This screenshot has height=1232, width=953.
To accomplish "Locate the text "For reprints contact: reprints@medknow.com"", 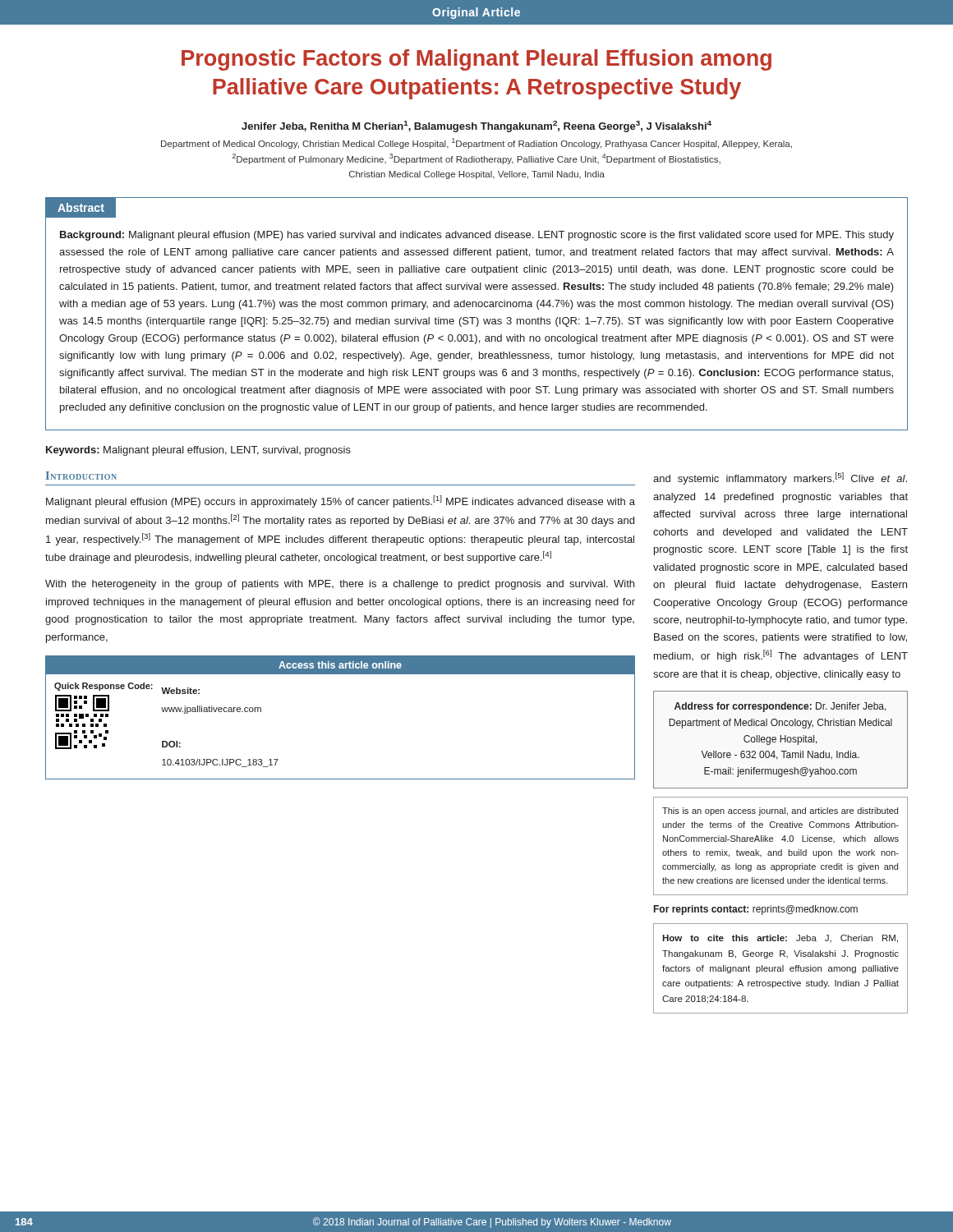I will coord(756,909).
